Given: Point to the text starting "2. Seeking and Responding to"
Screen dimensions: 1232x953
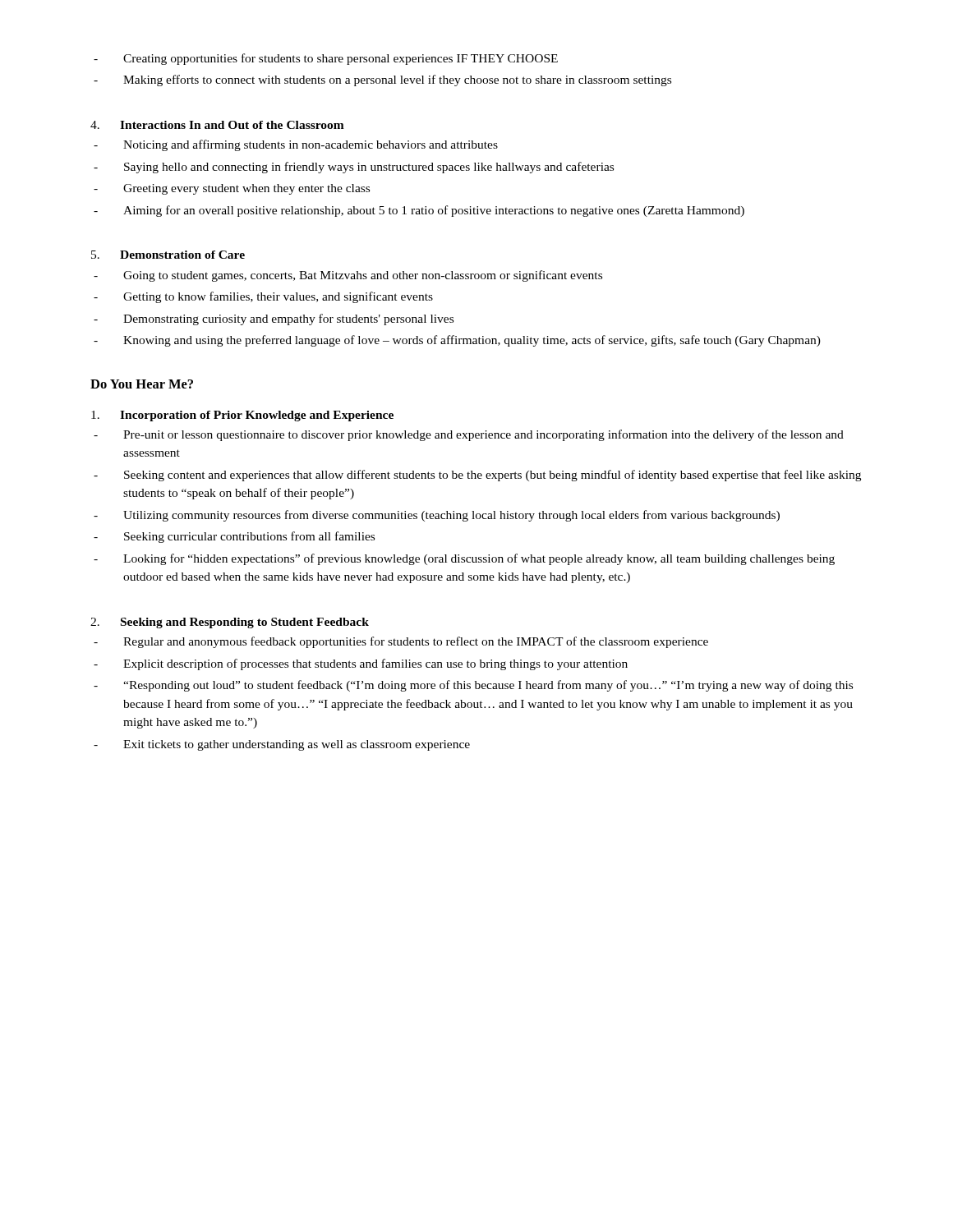Looking at the screenshot, I should tap(230, 623).
